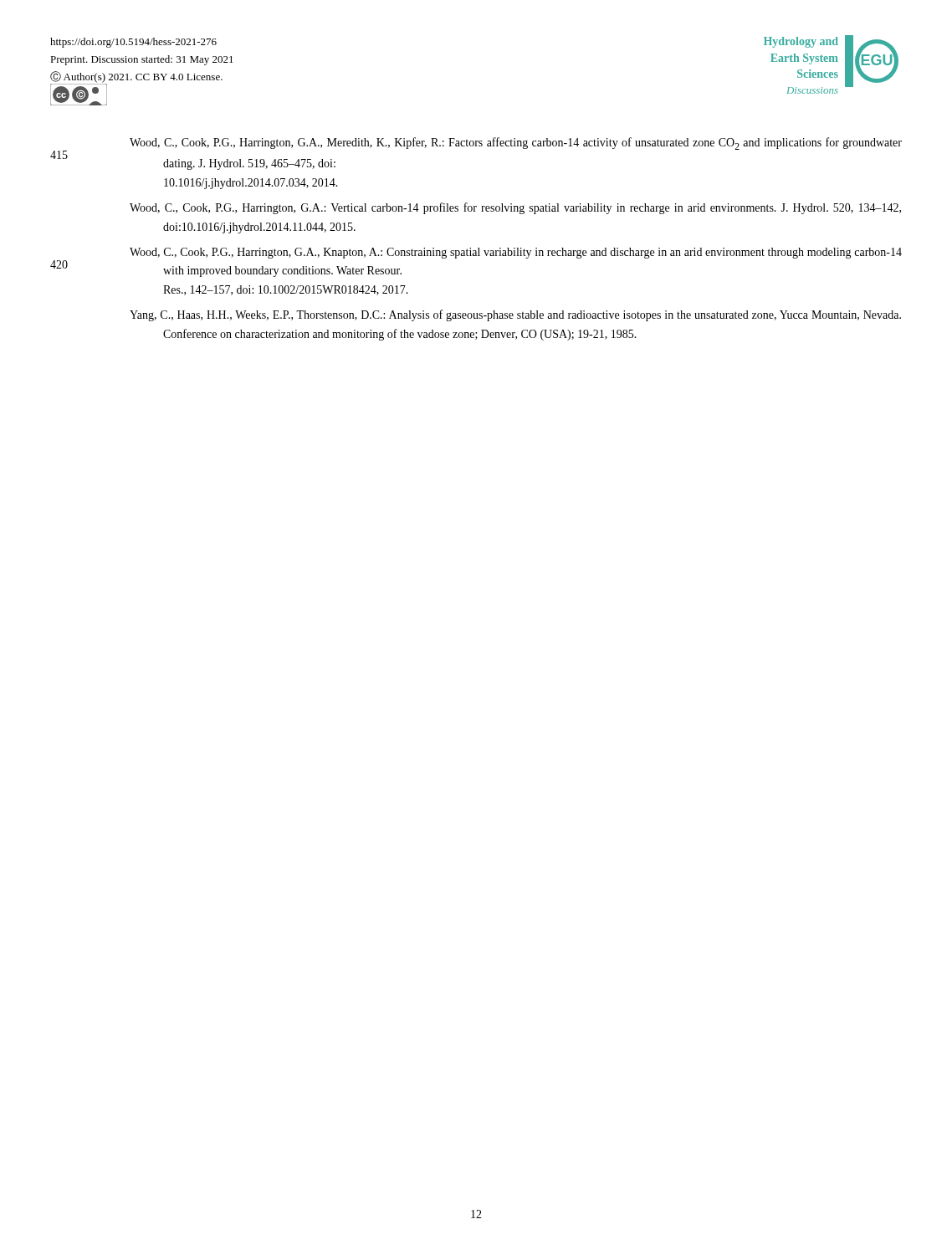Find the block starting "Yang, C., Haas,"

click(x=476, y=325)
